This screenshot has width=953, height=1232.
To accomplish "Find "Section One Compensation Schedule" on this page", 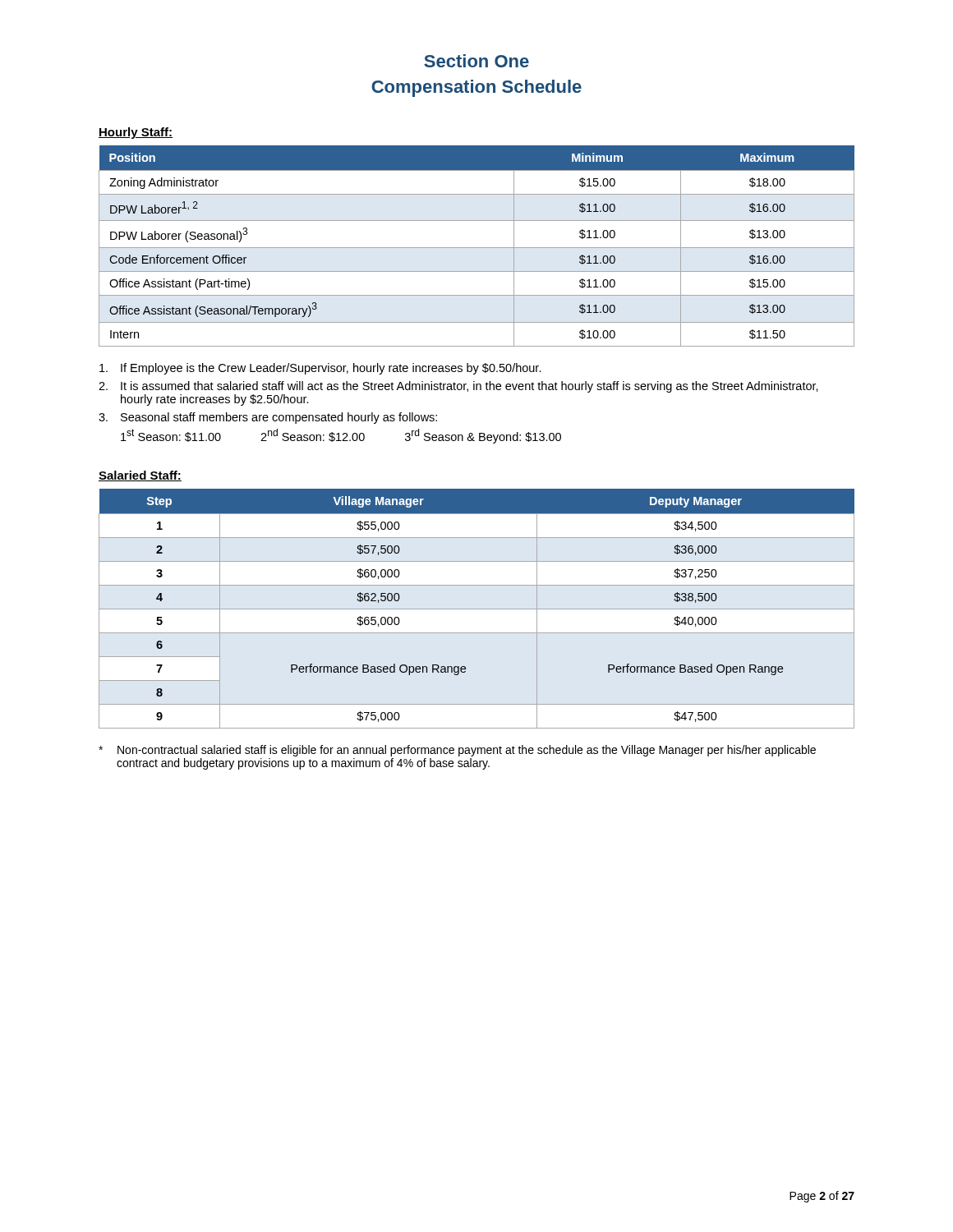I will [x=476, y=75].
